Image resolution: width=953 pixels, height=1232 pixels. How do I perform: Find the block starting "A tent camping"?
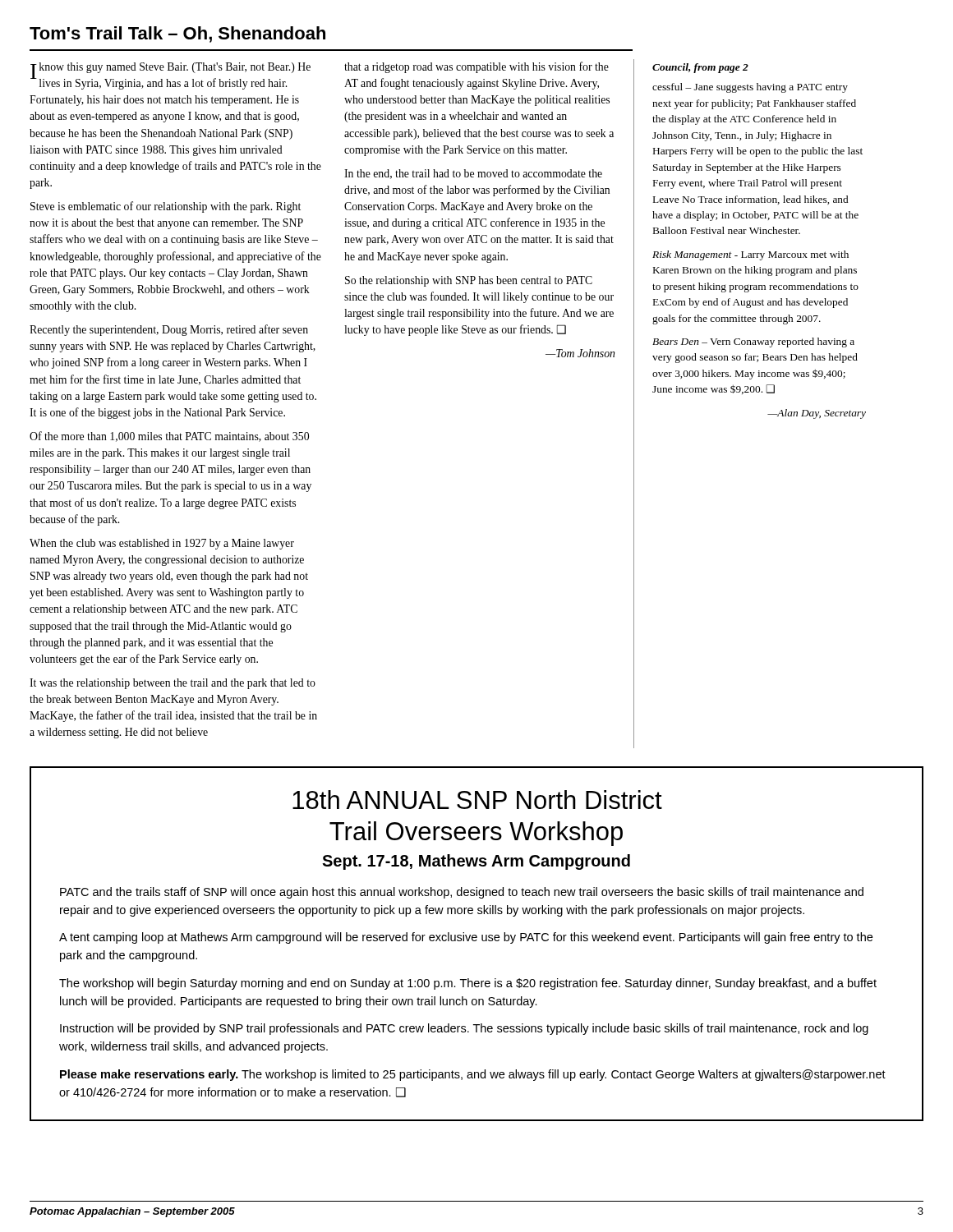(x=466, y=946)
